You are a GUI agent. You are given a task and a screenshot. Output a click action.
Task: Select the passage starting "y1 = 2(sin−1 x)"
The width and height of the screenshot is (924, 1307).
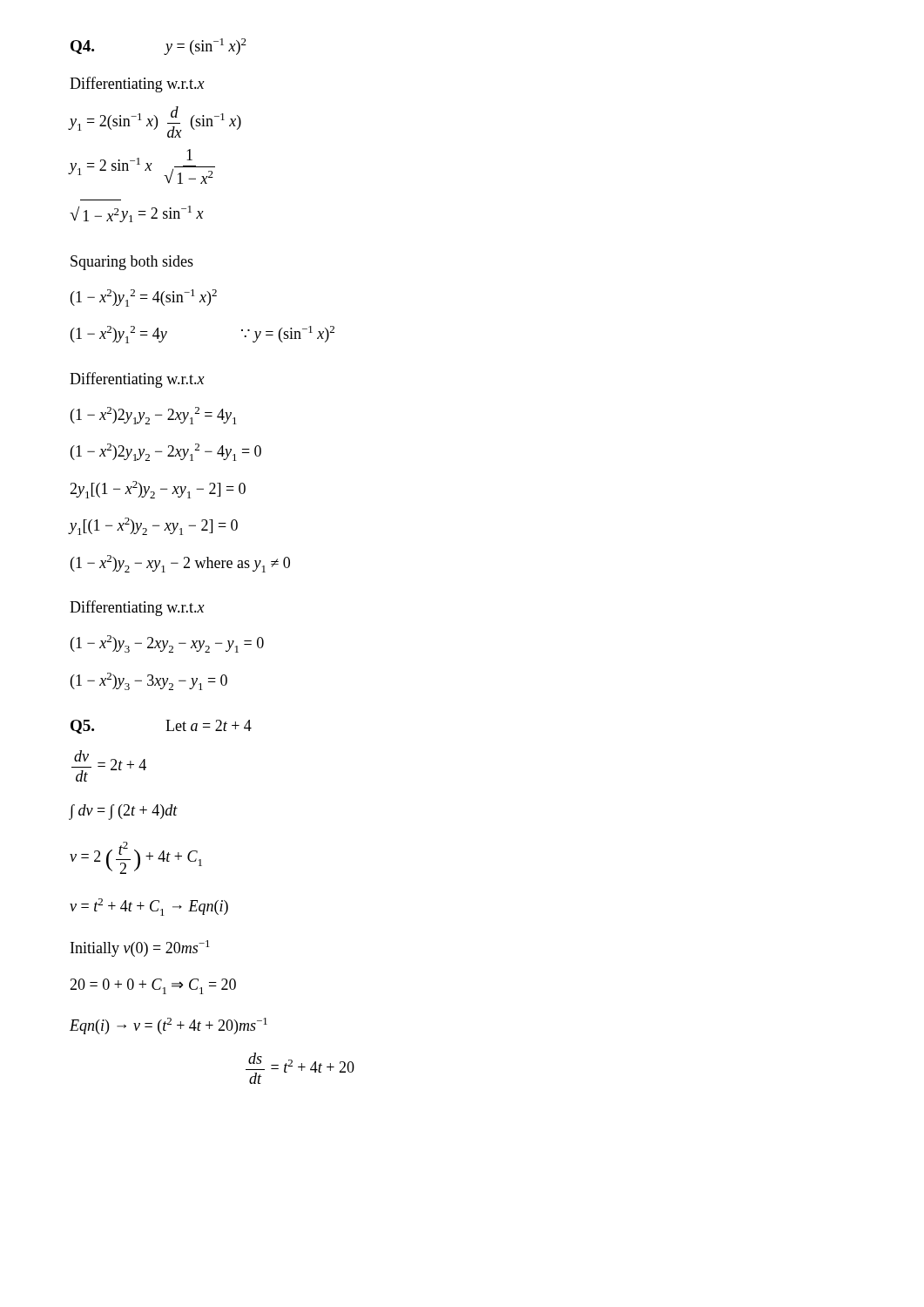tap(156, 123)
